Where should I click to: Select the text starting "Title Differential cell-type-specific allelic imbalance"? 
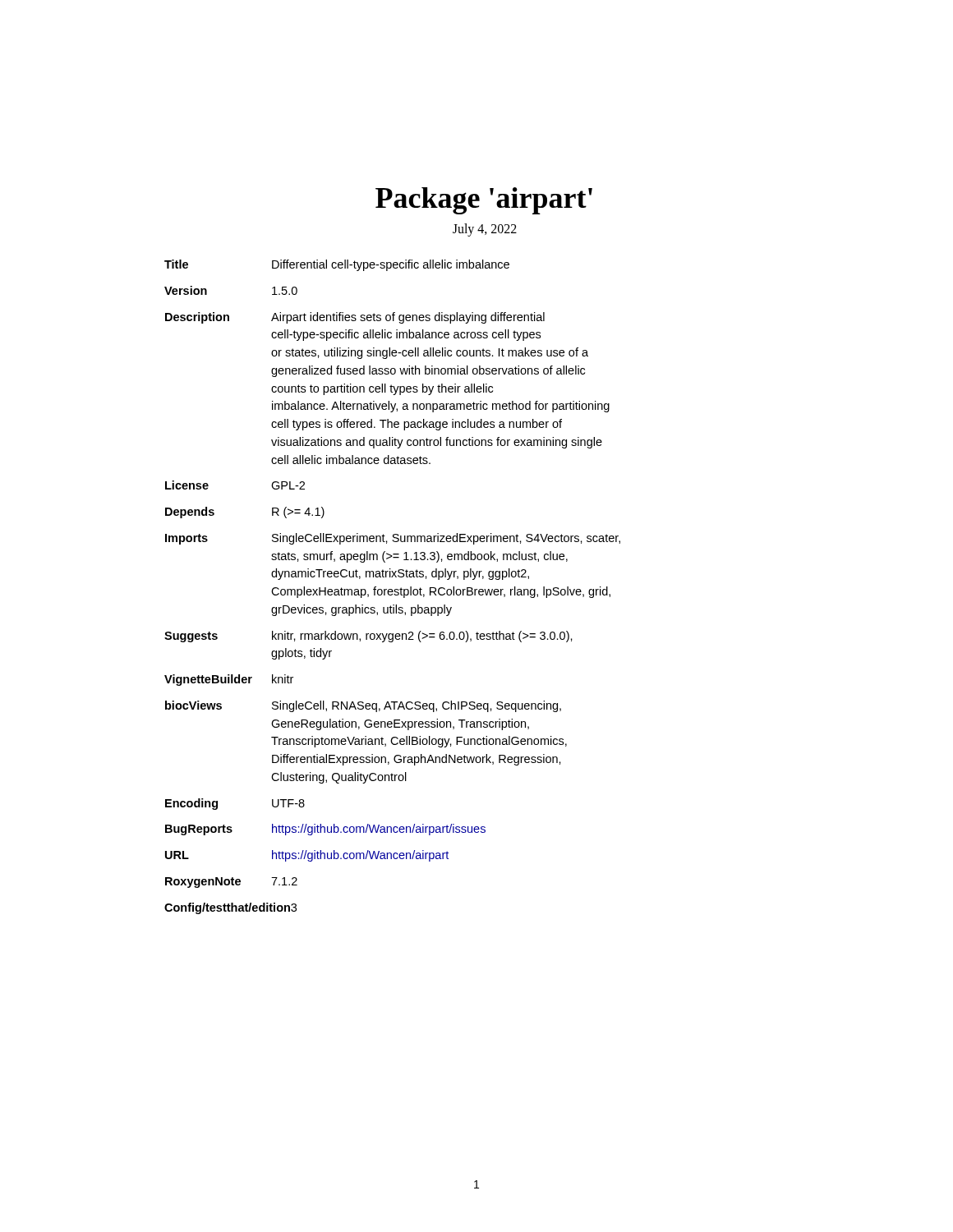coord(485,265)
